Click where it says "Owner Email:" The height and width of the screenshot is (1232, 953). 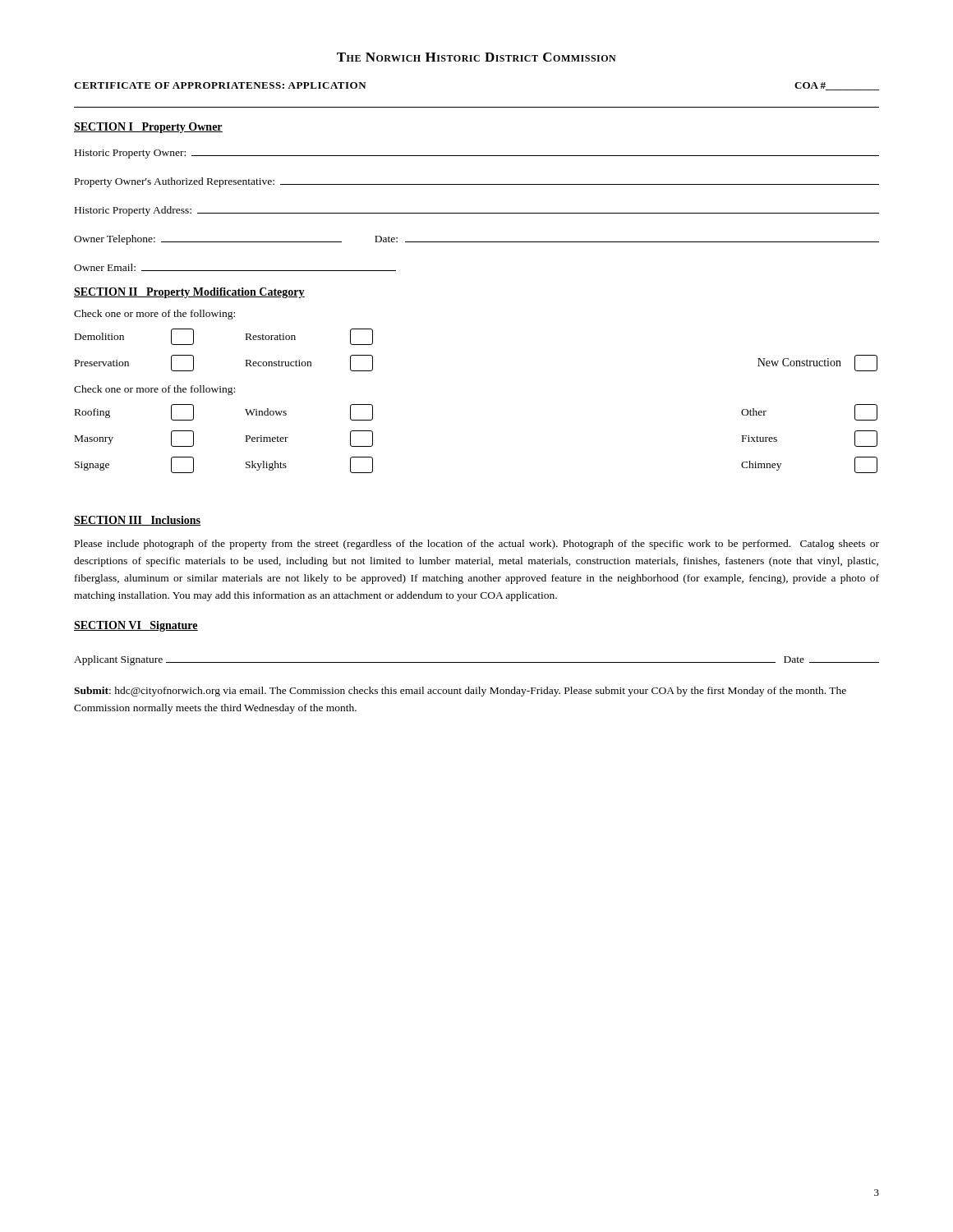click(235, 266)
